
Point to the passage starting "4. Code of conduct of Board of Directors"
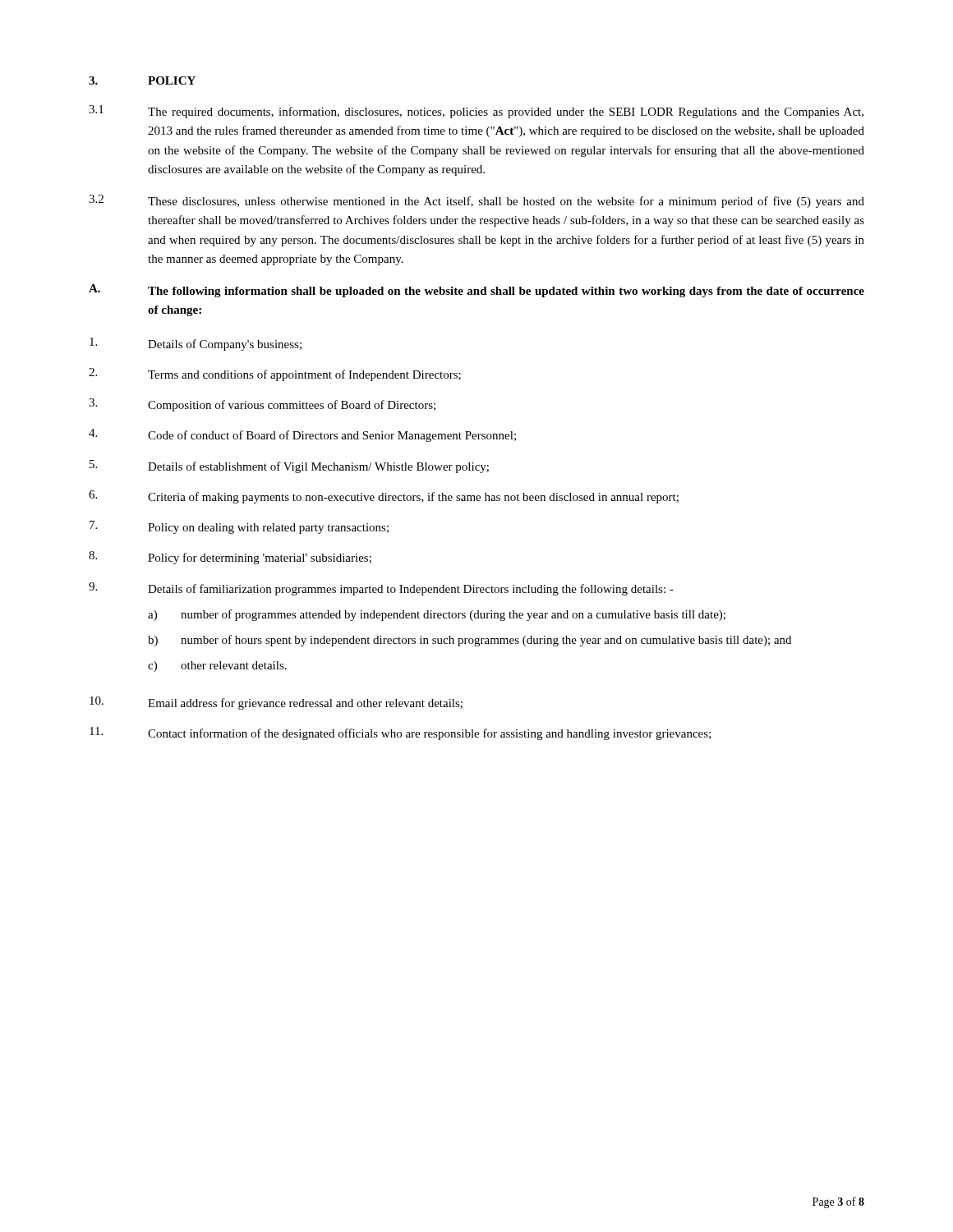pyautogui.click(x=476, y=436)
